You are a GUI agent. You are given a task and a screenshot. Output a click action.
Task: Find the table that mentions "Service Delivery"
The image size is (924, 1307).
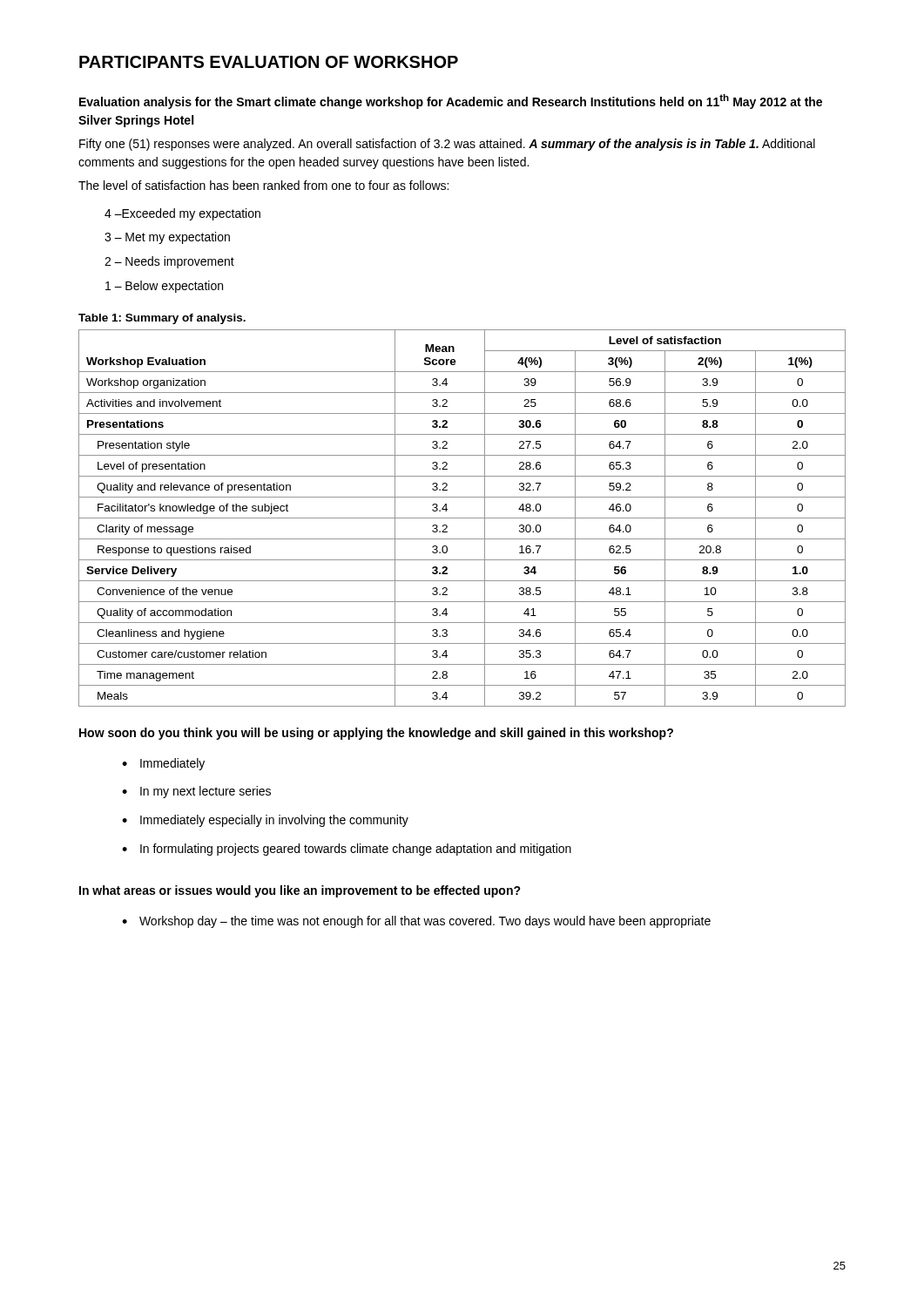(462, 518)
